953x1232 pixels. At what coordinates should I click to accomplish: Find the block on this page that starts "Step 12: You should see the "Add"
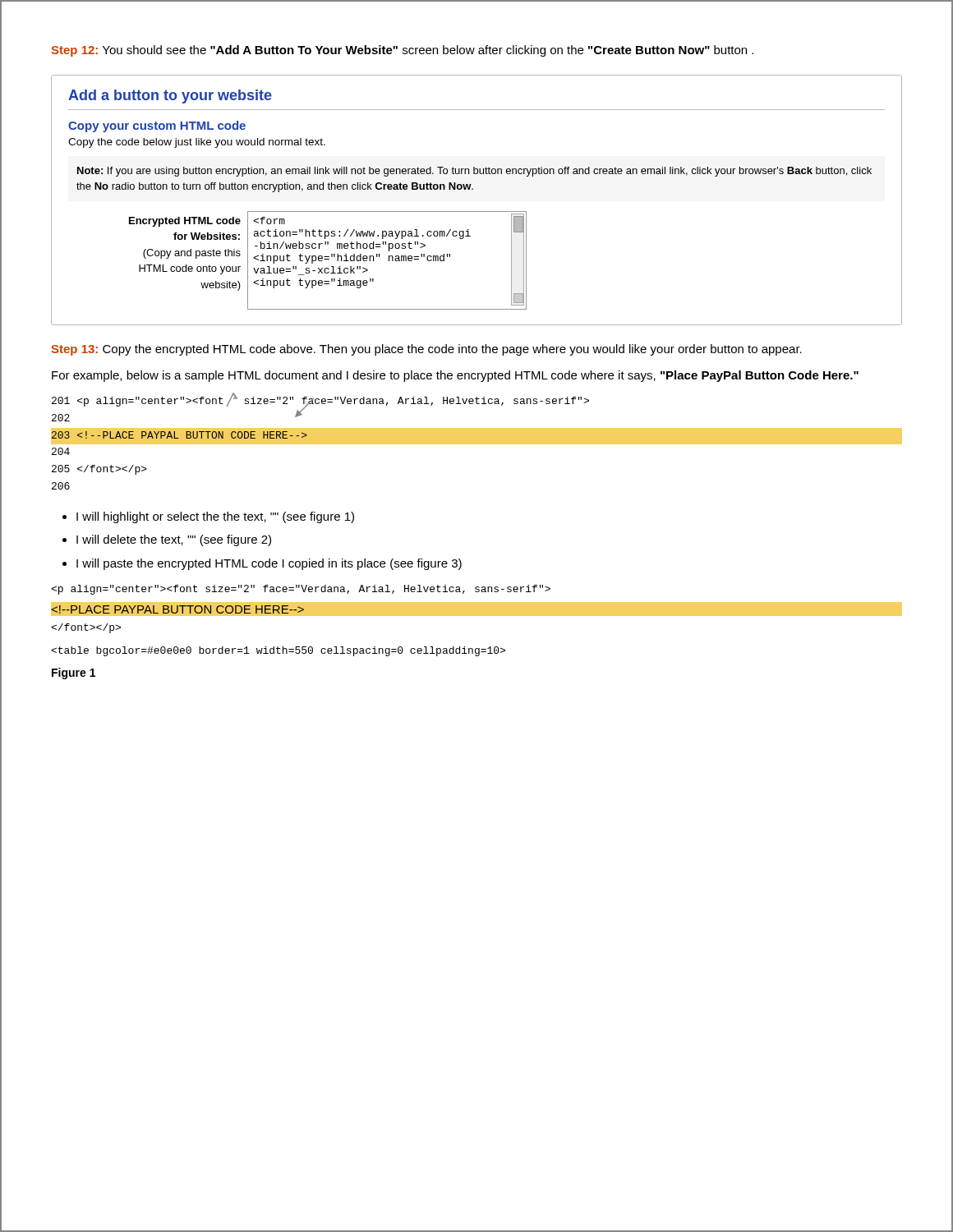point(403,50)
